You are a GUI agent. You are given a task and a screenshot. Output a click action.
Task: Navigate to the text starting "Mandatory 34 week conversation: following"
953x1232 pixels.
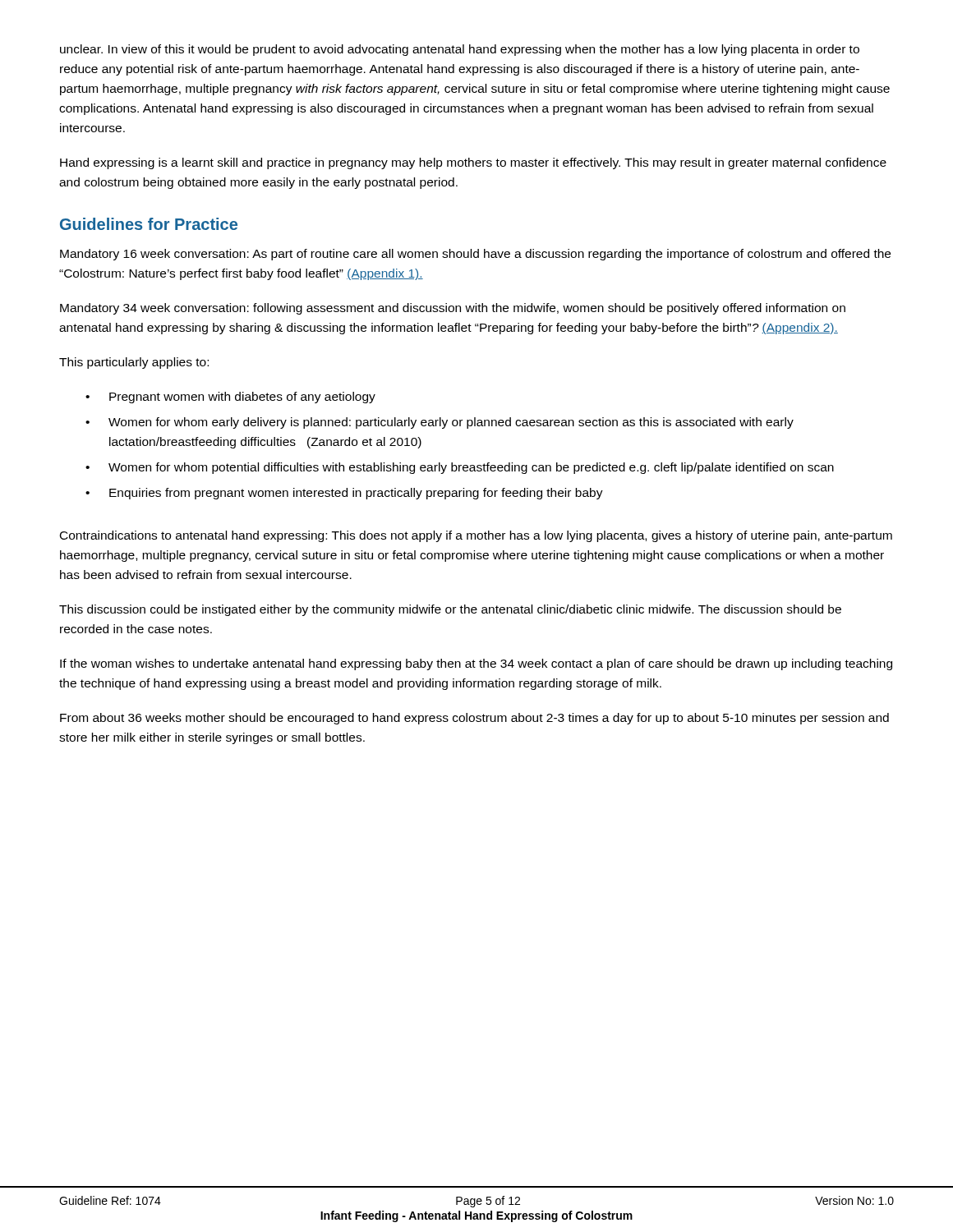click(x=453, y=318)
